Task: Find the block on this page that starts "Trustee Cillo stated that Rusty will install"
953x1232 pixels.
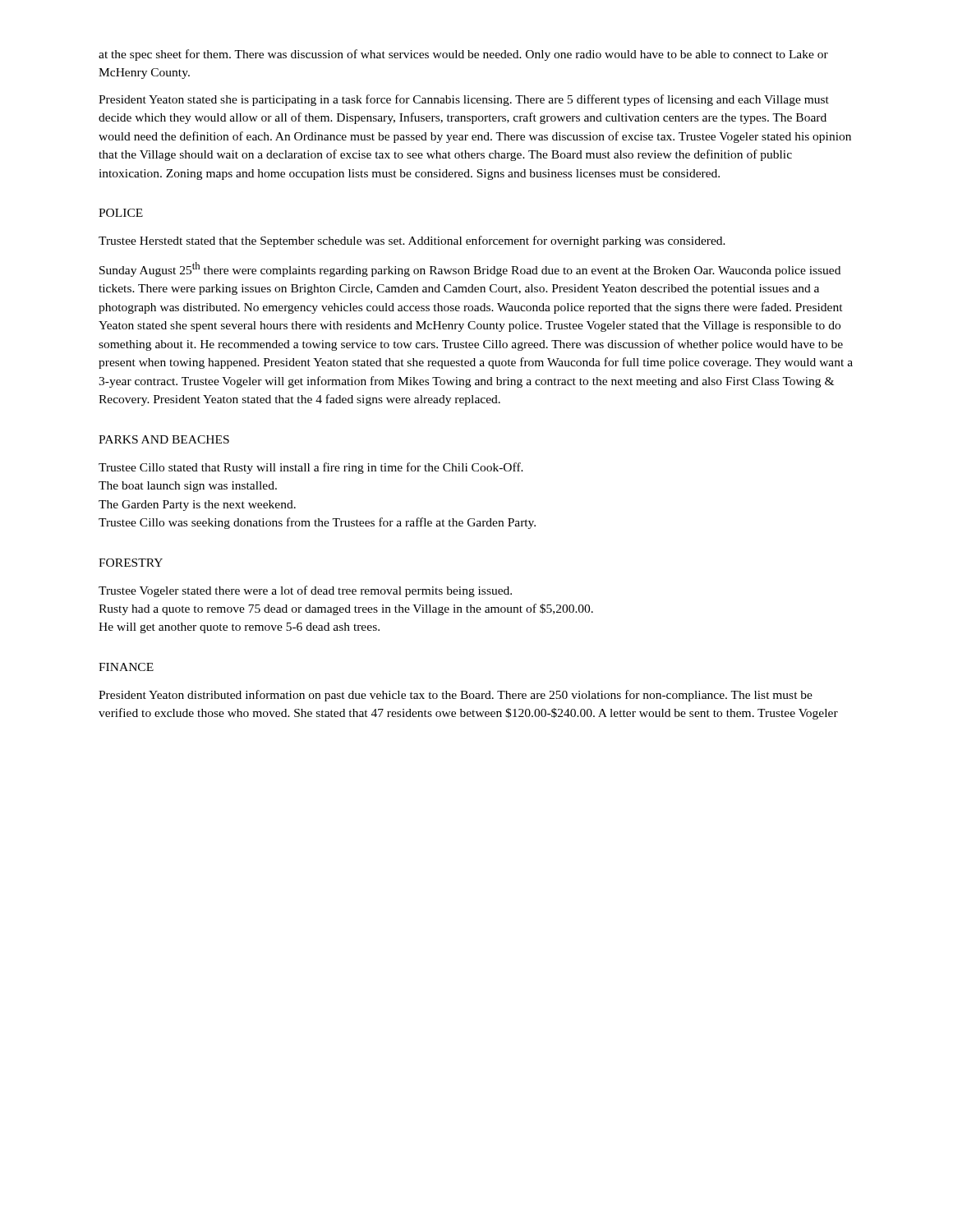Action: click(311, 468)
